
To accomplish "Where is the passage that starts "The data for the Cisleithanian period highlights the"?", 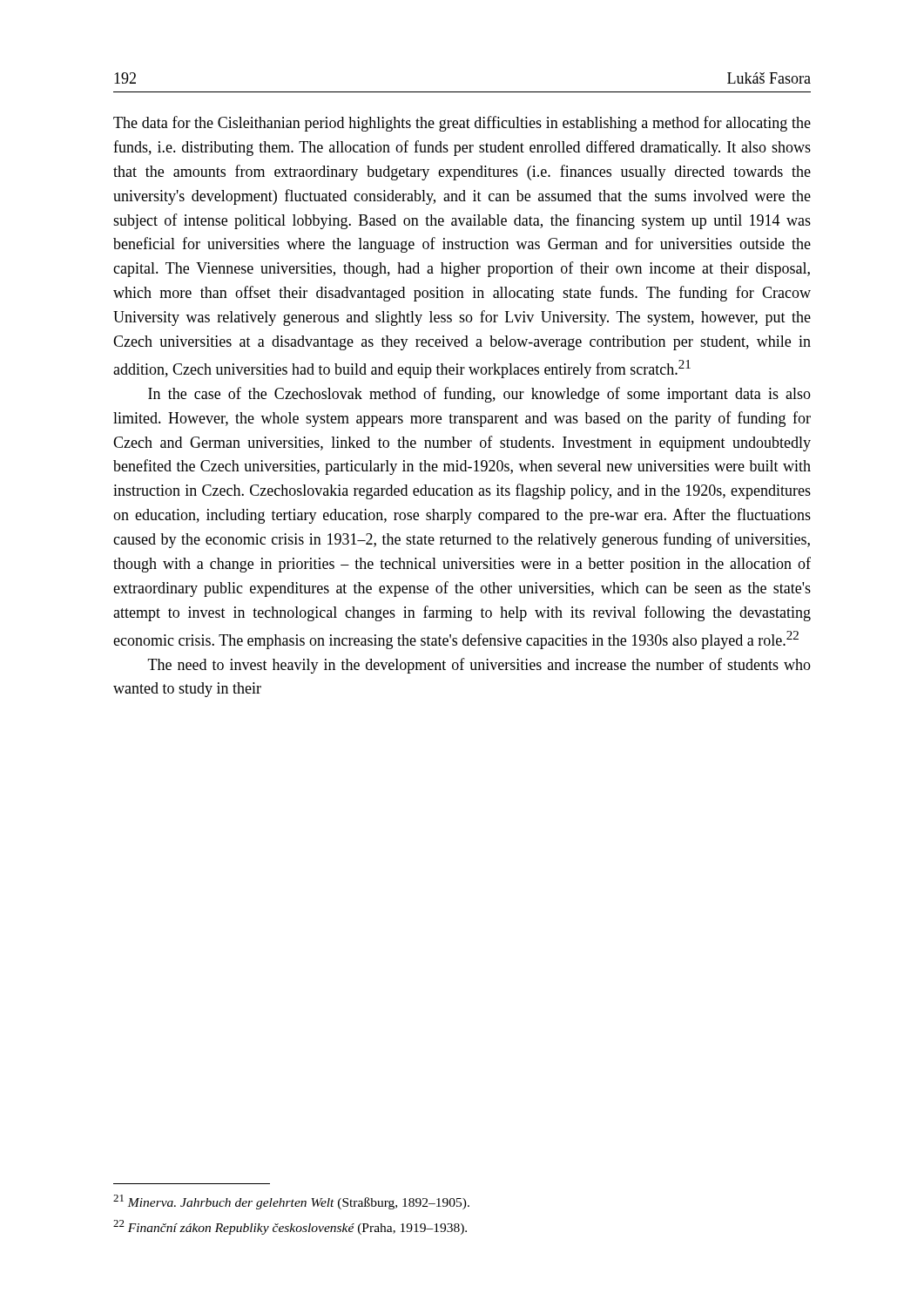I will pos(462,247).
